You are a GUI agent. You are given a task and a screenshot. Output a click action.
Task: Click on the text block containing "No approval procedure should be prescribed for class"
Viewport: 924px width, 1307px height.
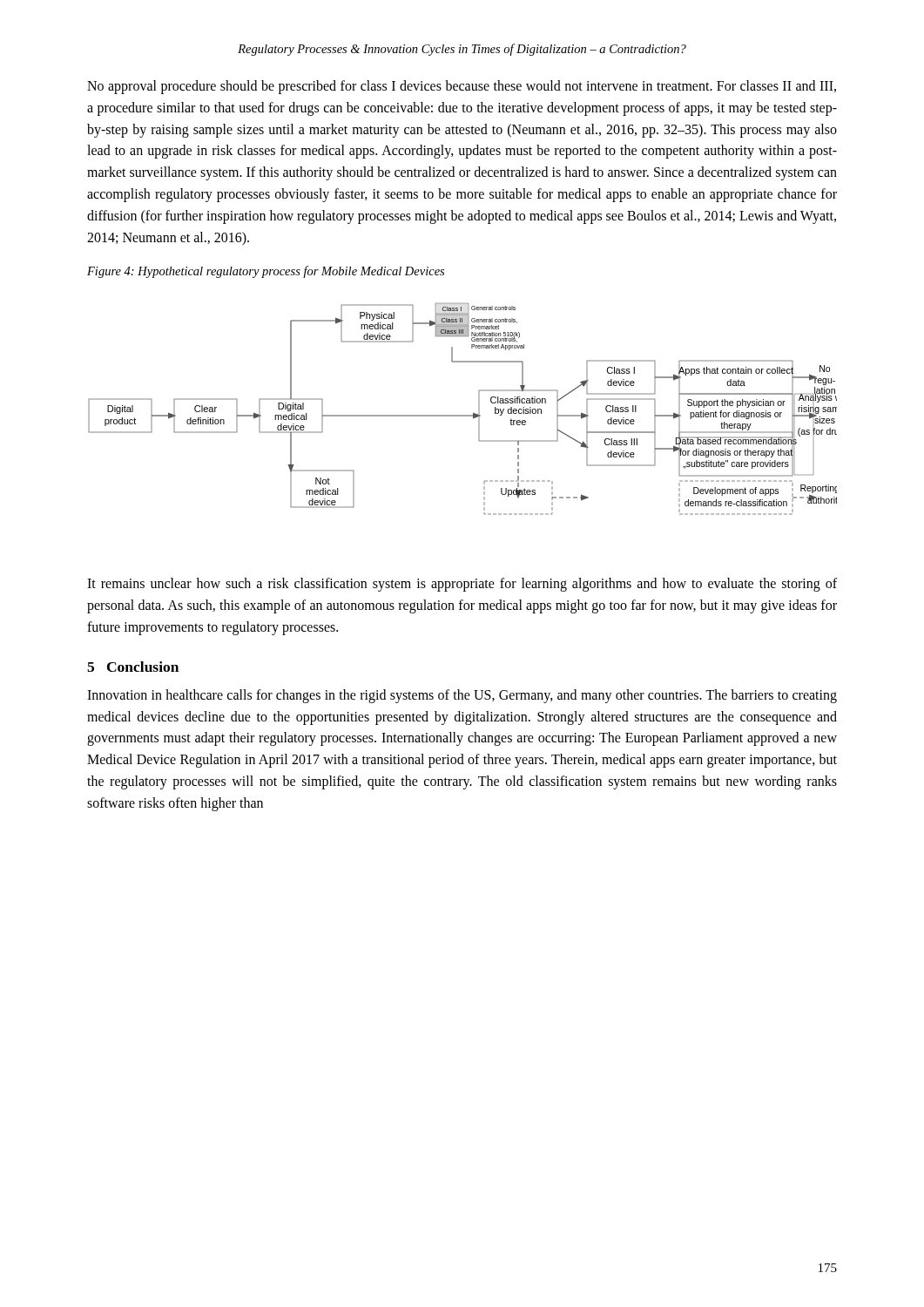462,161
